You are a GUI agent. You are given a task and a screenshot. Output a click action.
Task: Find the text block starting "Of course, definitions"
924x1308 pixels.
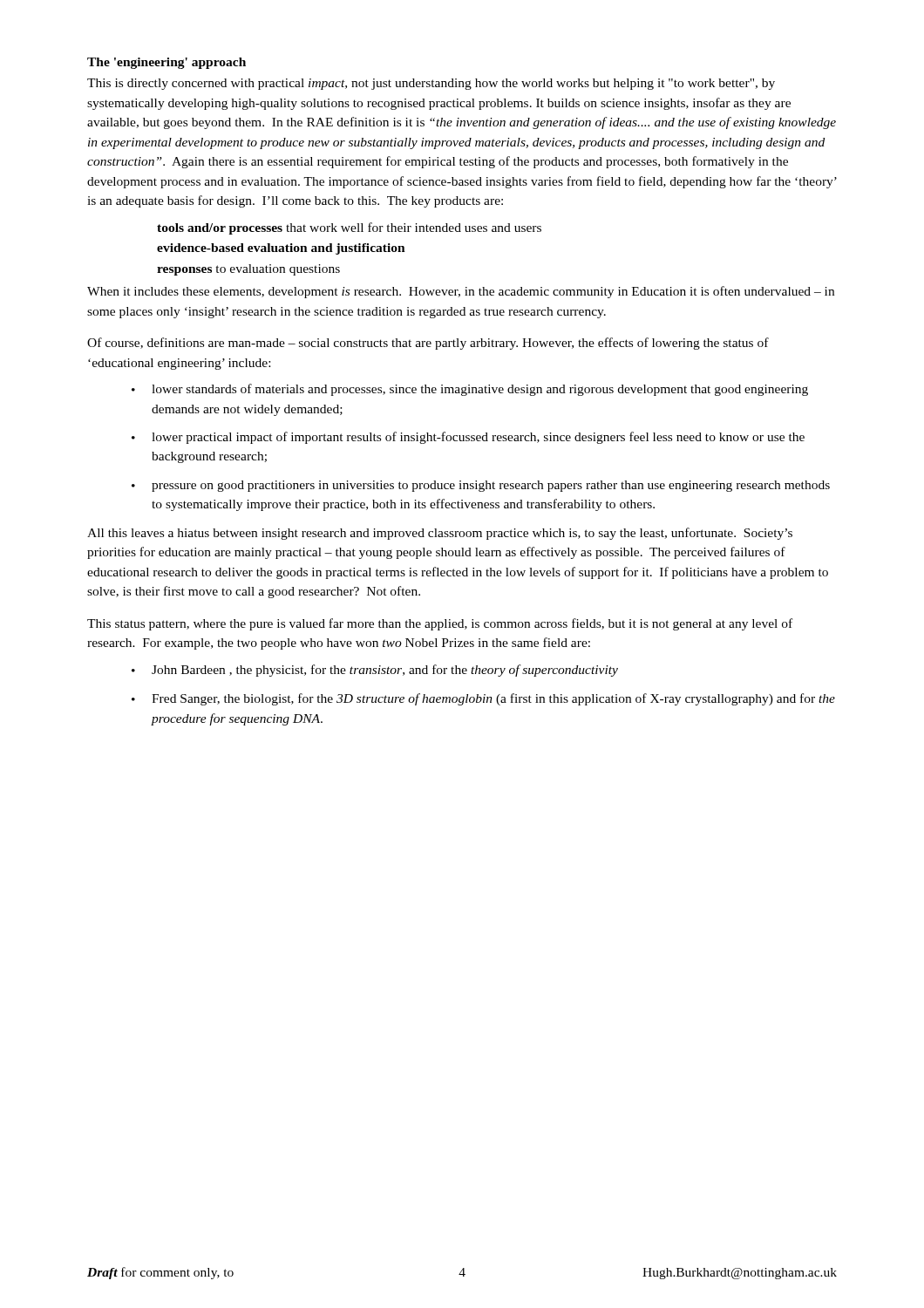click(x=428, y=352)
